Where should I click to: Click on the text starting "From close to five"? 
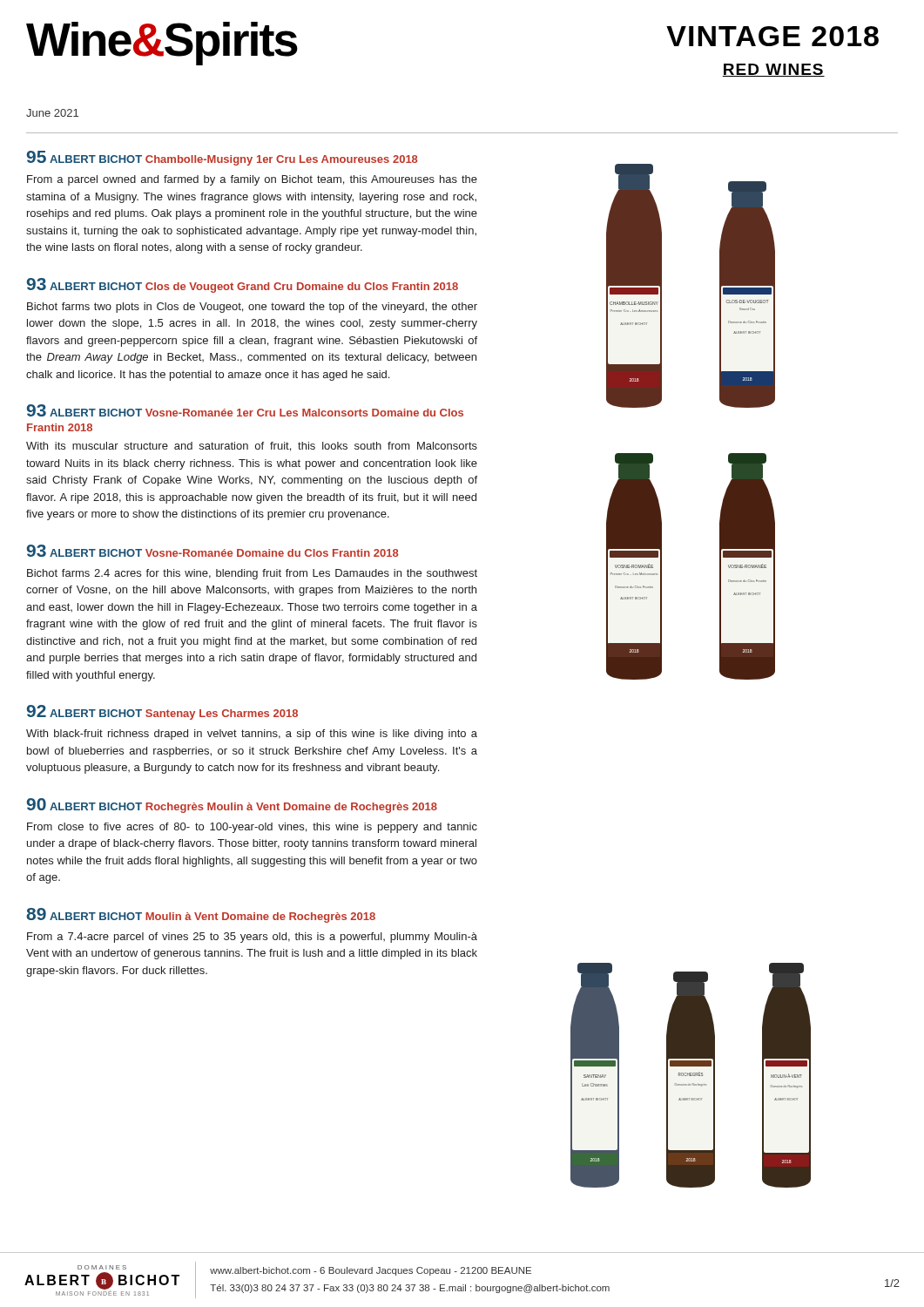click(252, 852)
